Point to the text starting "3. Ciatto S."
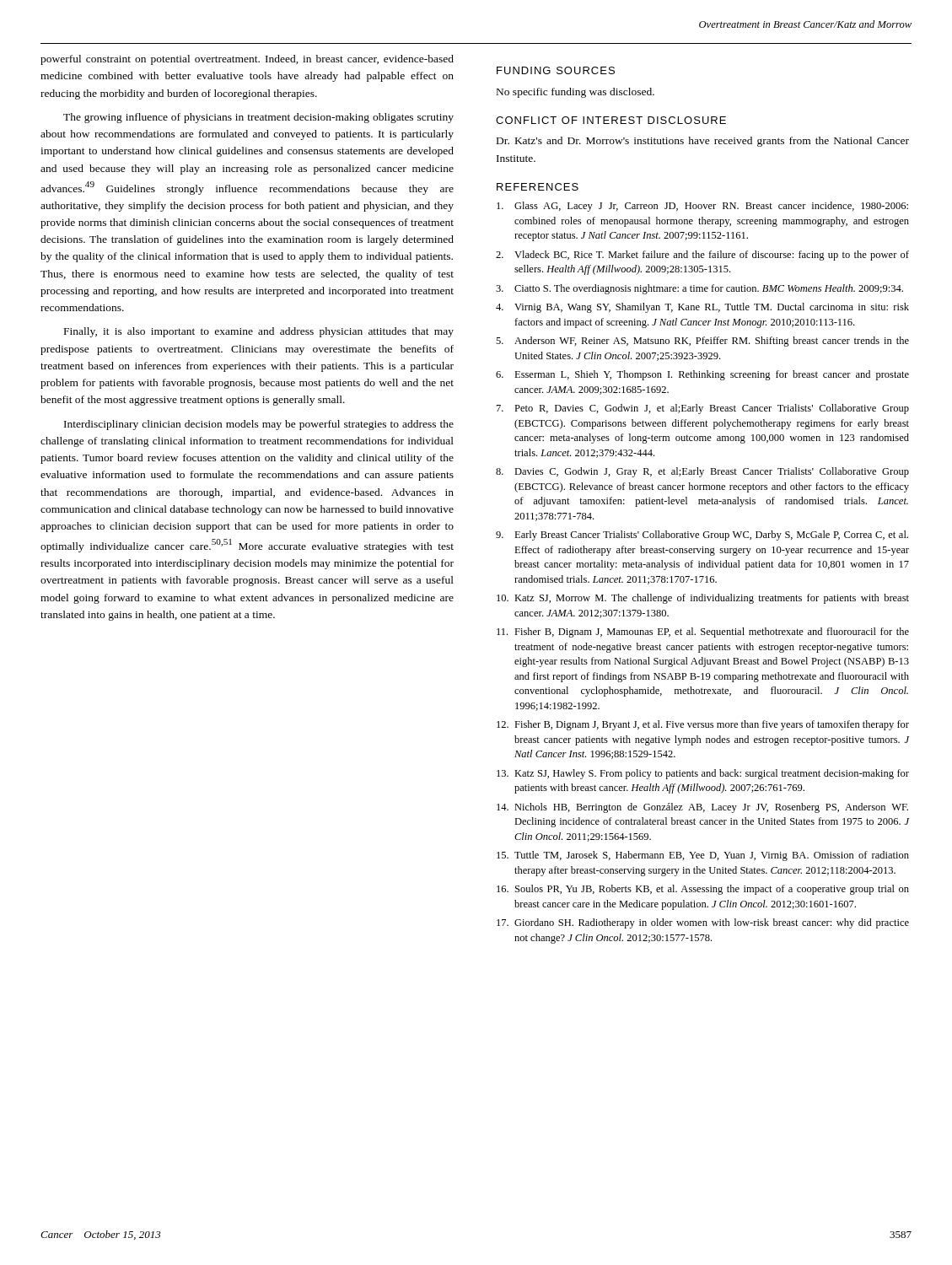The width and height of the screenshot is (952, 1265). pos(702,289)
